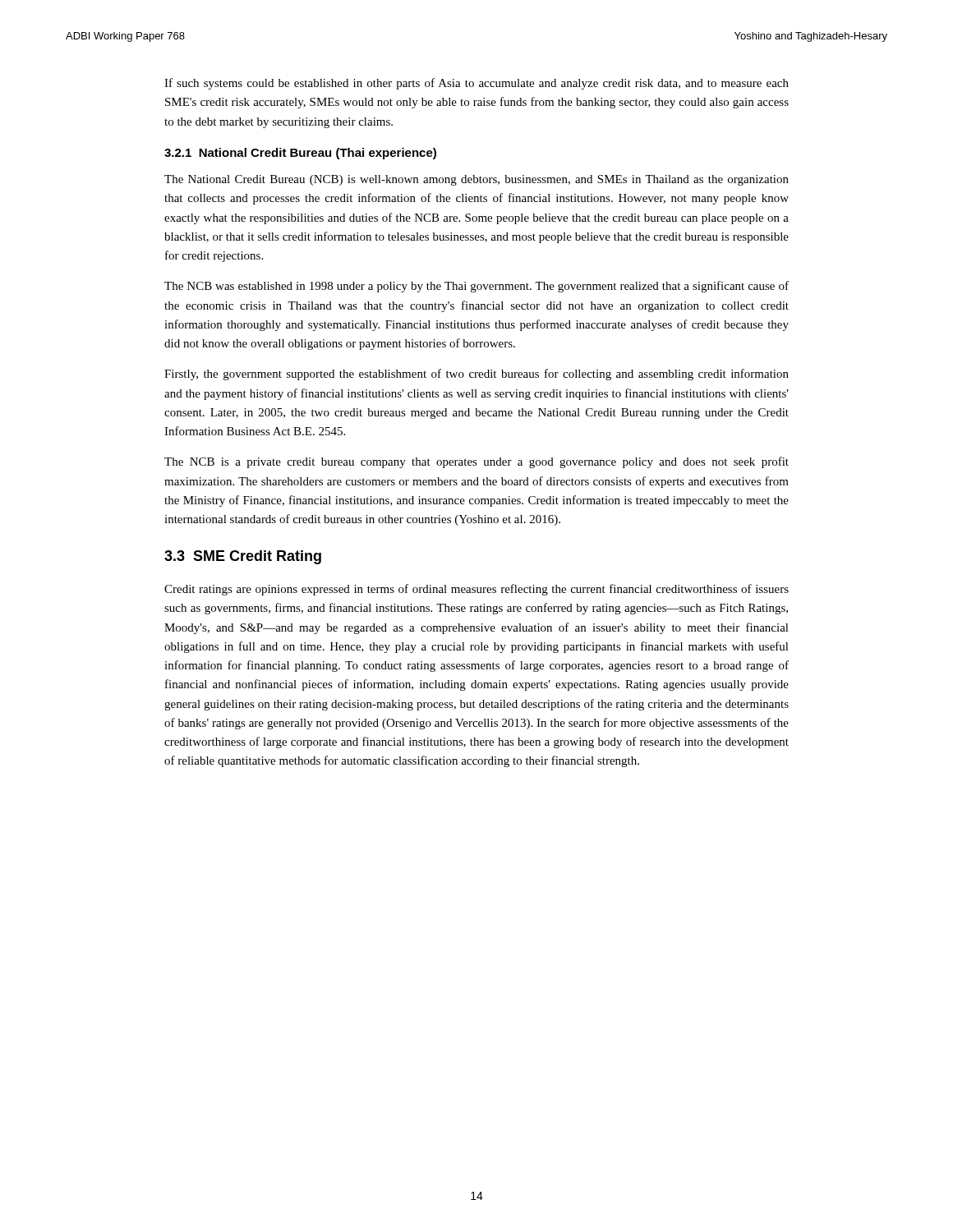Screen dimensions: 1232x953
Task: Point to the block beginning "Firstly, the government supported the"
Action: (476, 403)
